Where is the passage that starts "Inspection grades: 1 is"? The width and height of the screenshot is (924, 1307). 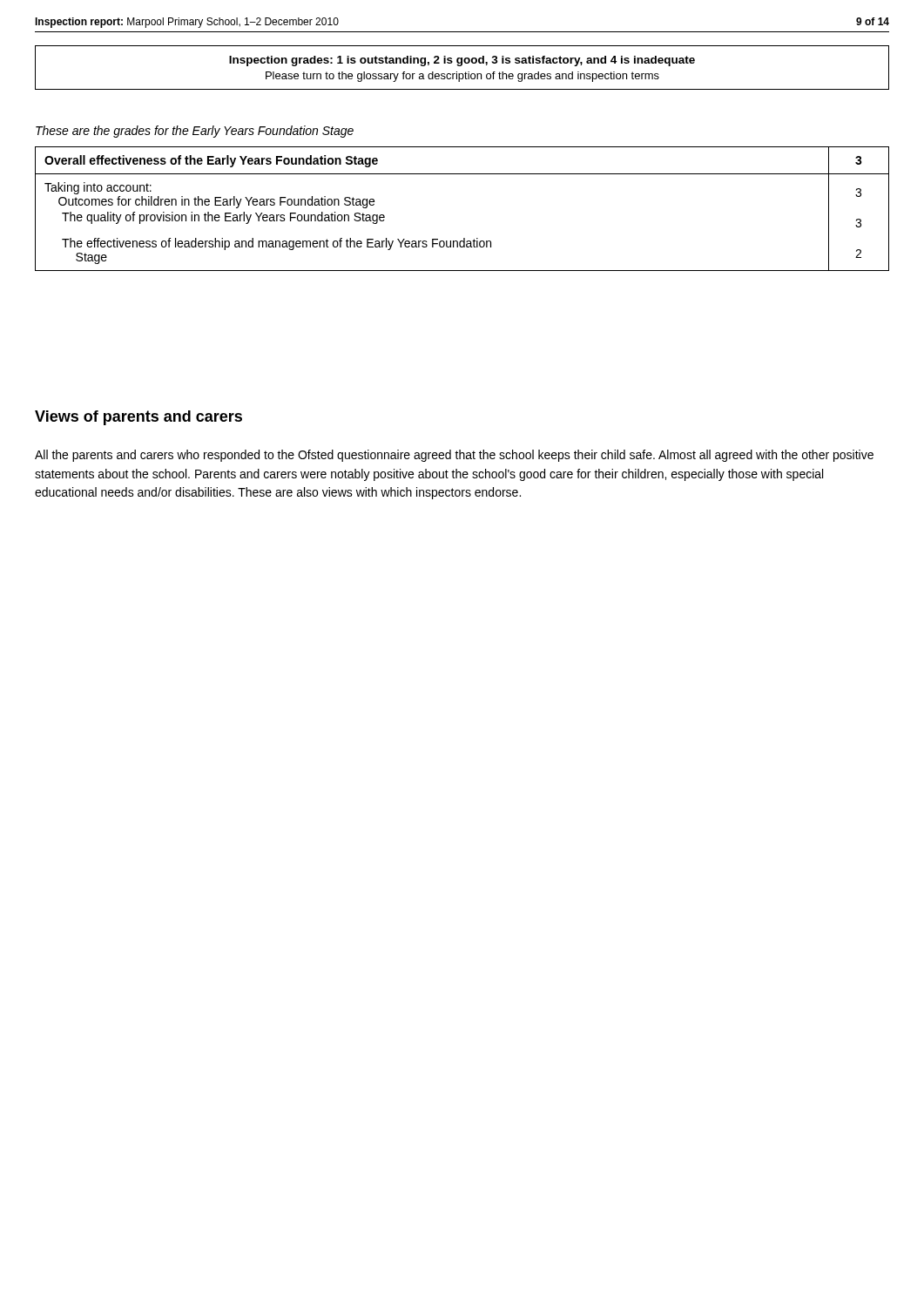pos(462,68)
